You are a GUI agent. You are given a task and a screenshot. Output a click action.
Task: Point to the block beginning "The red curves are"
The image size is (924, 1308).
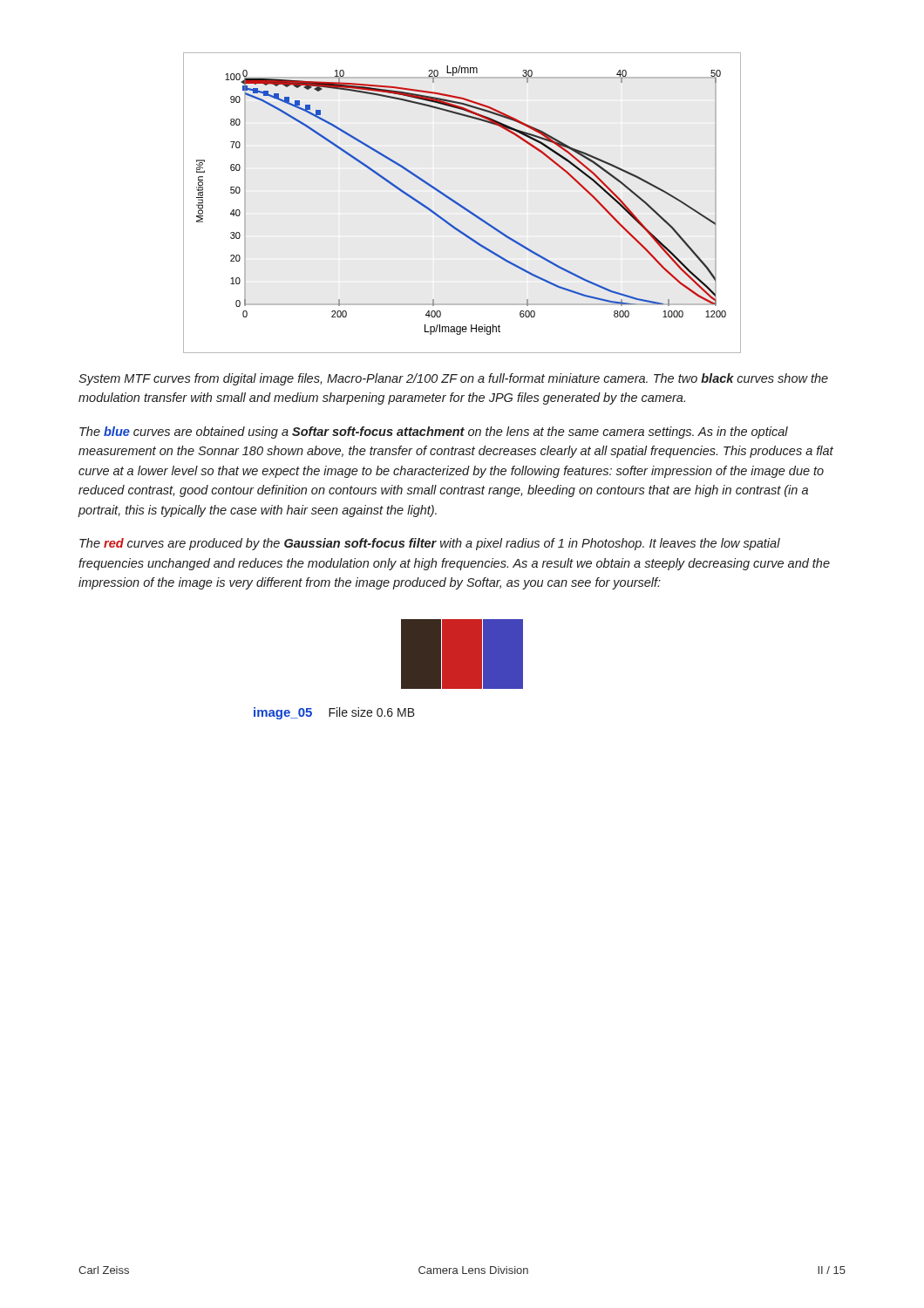[x=454, y=563]
